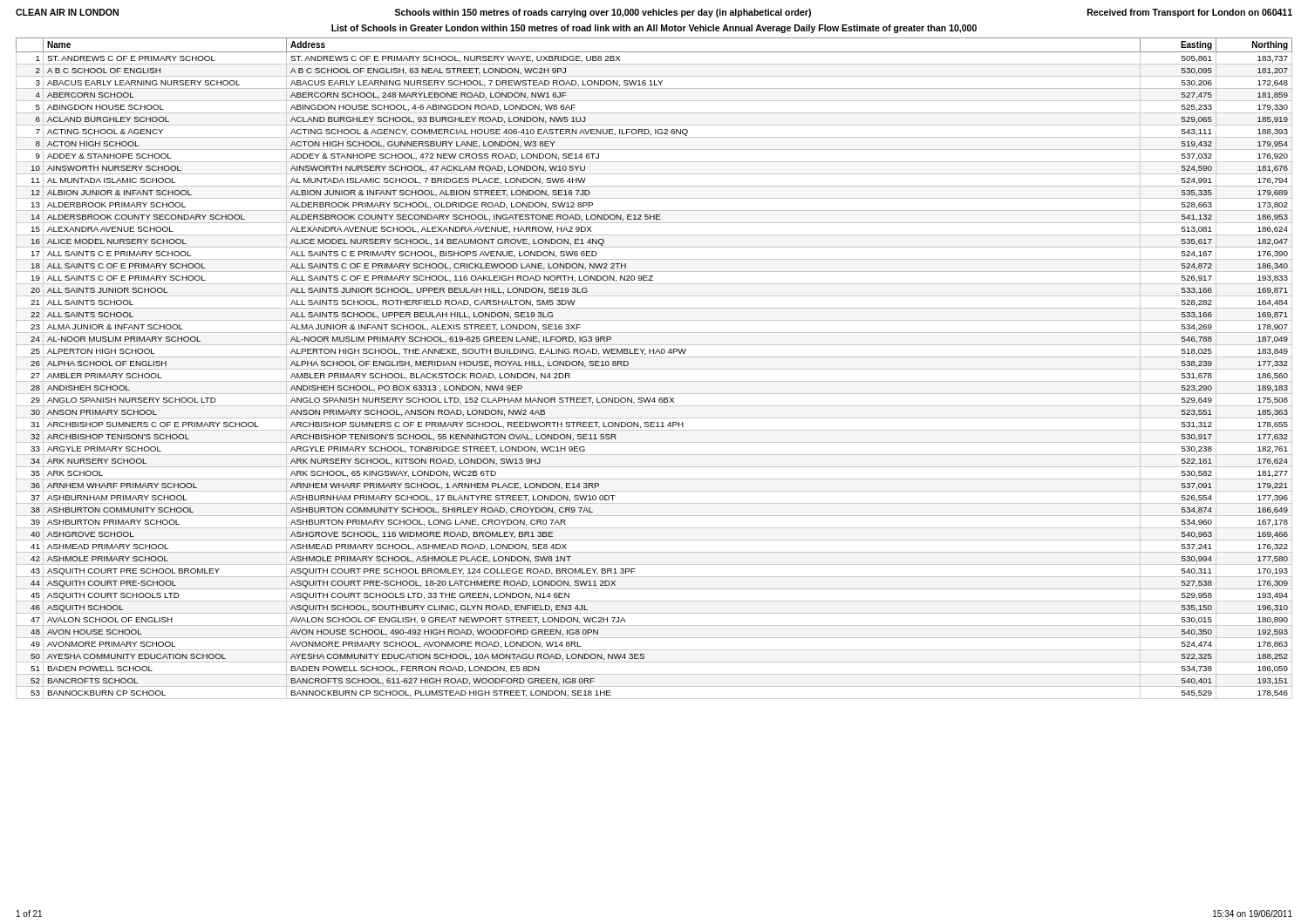Find the table that mentions "ACLAND BURGHLEY SCHOOL"
The image size is (1308, 924).
click(654, 368)
